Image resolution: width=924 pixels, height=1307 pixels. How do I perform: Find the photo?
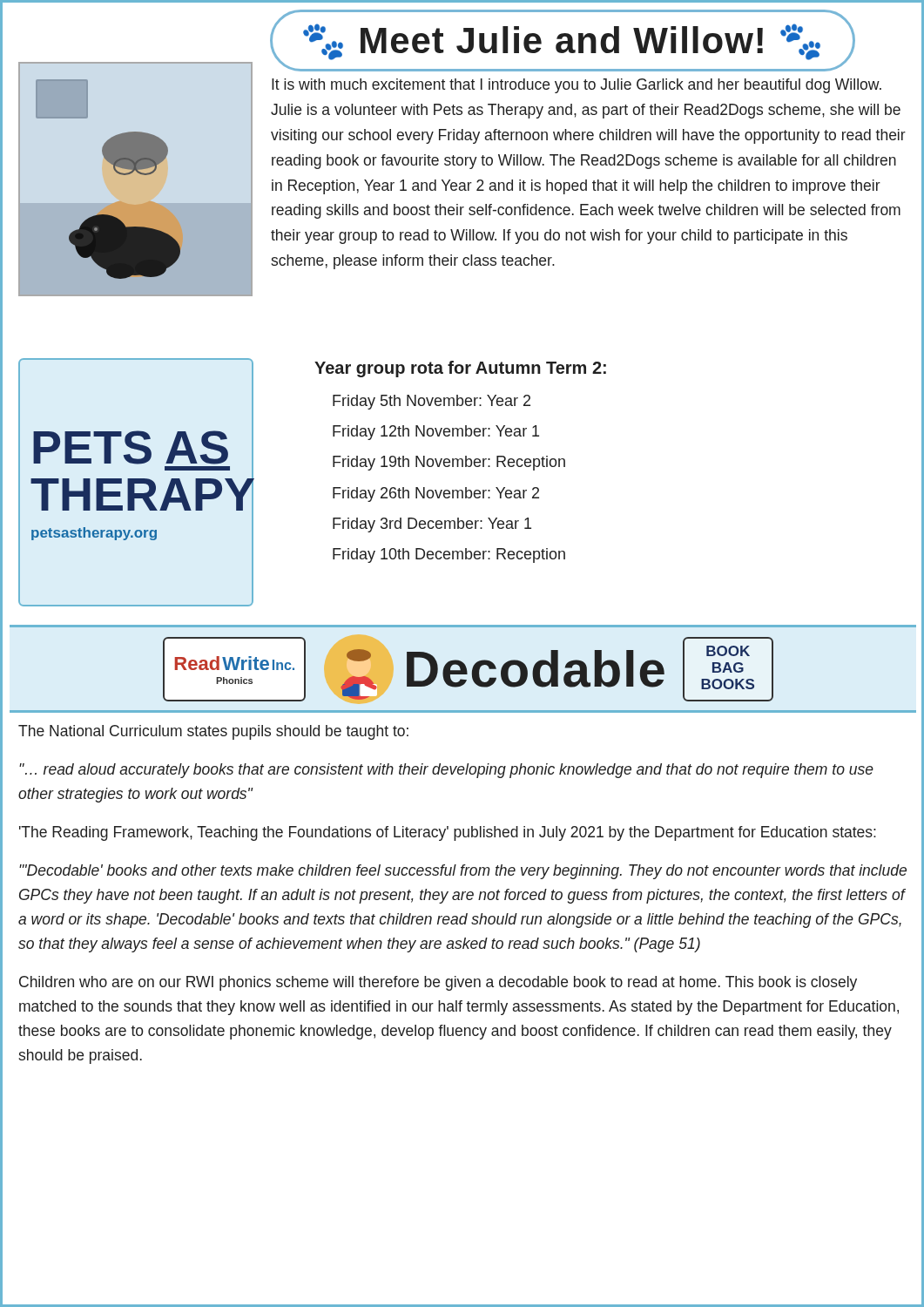pos(135,179)
